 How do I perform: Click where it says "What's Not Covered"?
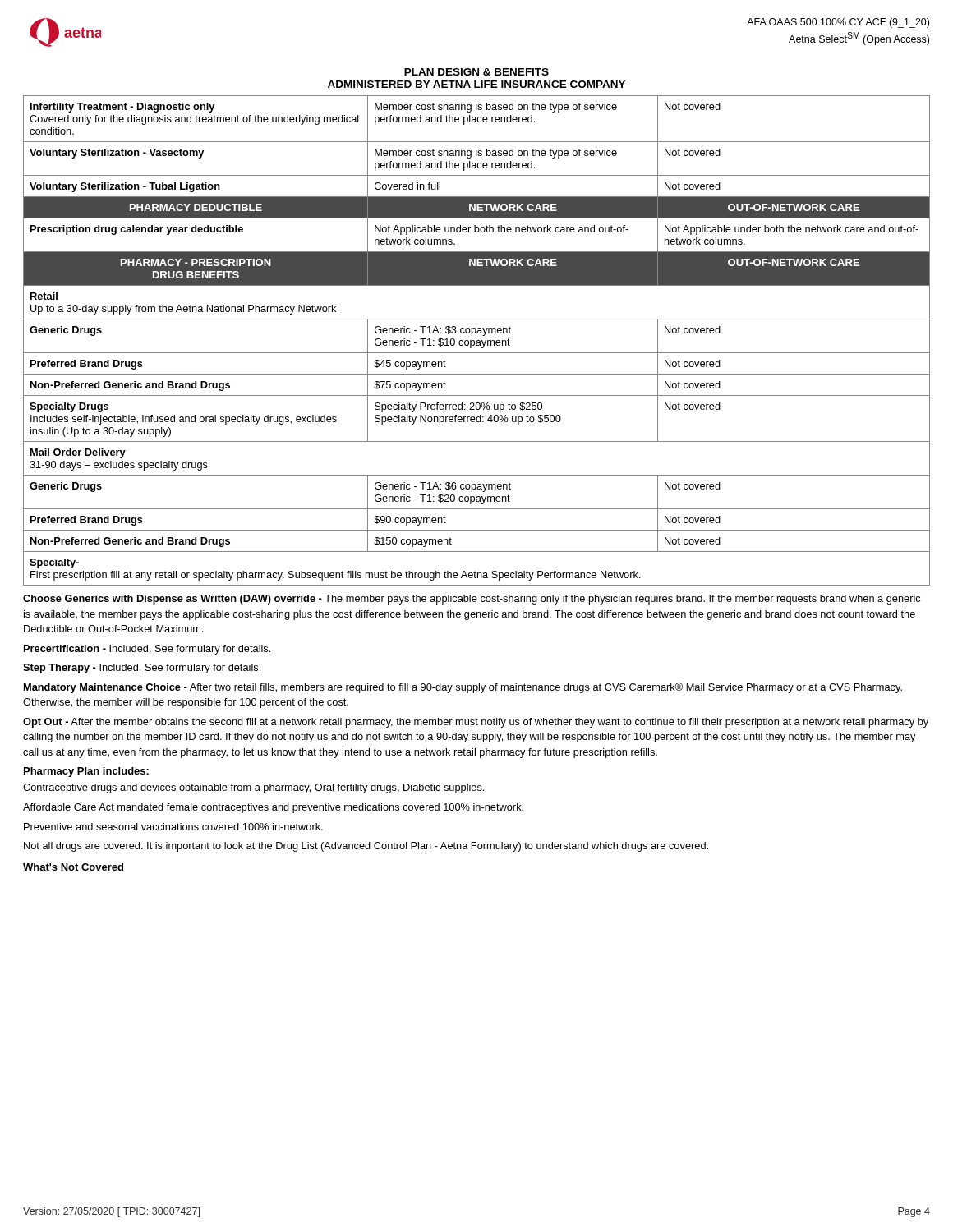(74, 867)
